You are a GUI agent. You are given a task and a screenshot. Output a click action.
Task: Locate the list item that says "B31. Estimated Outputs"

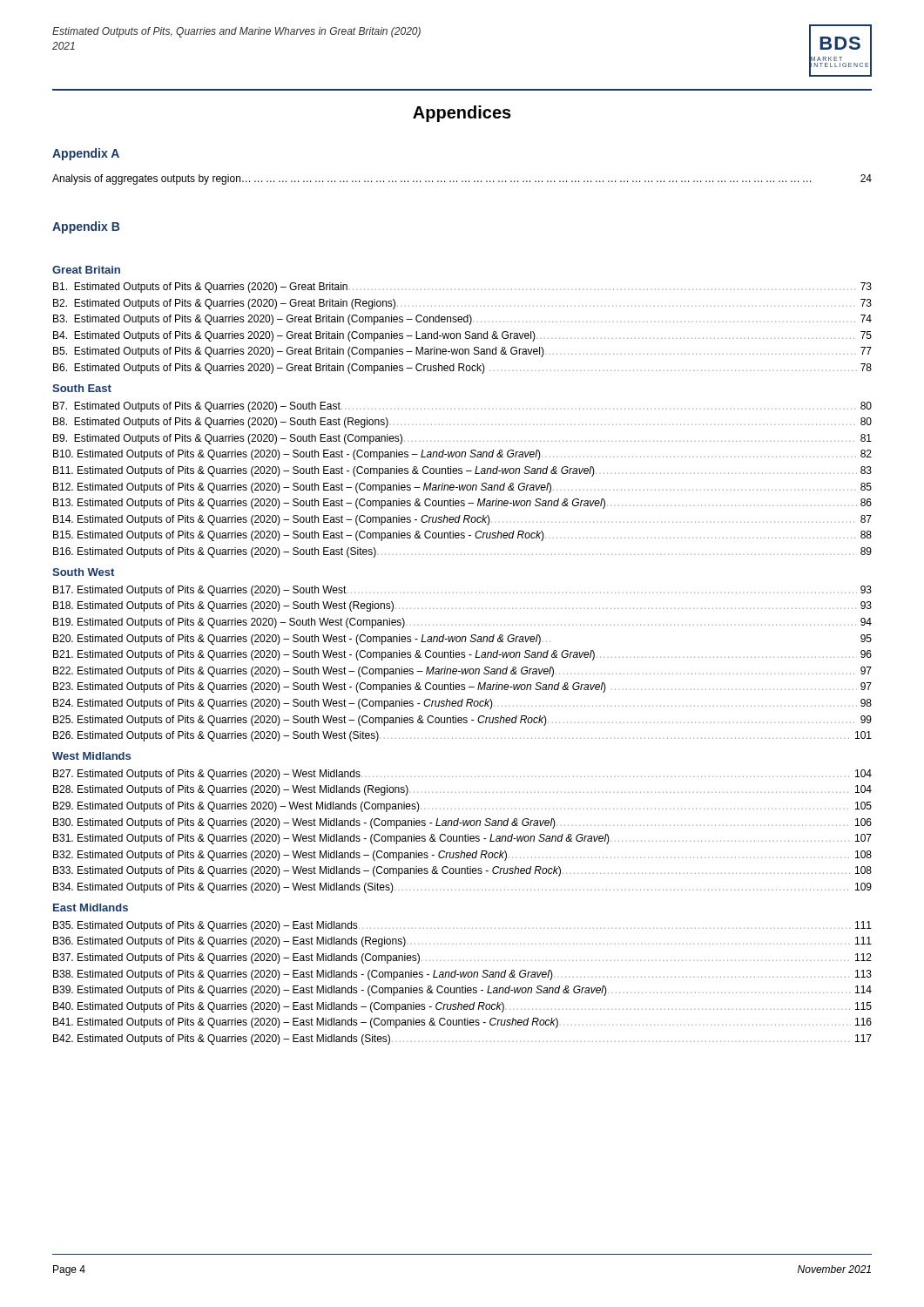point(462,839)
